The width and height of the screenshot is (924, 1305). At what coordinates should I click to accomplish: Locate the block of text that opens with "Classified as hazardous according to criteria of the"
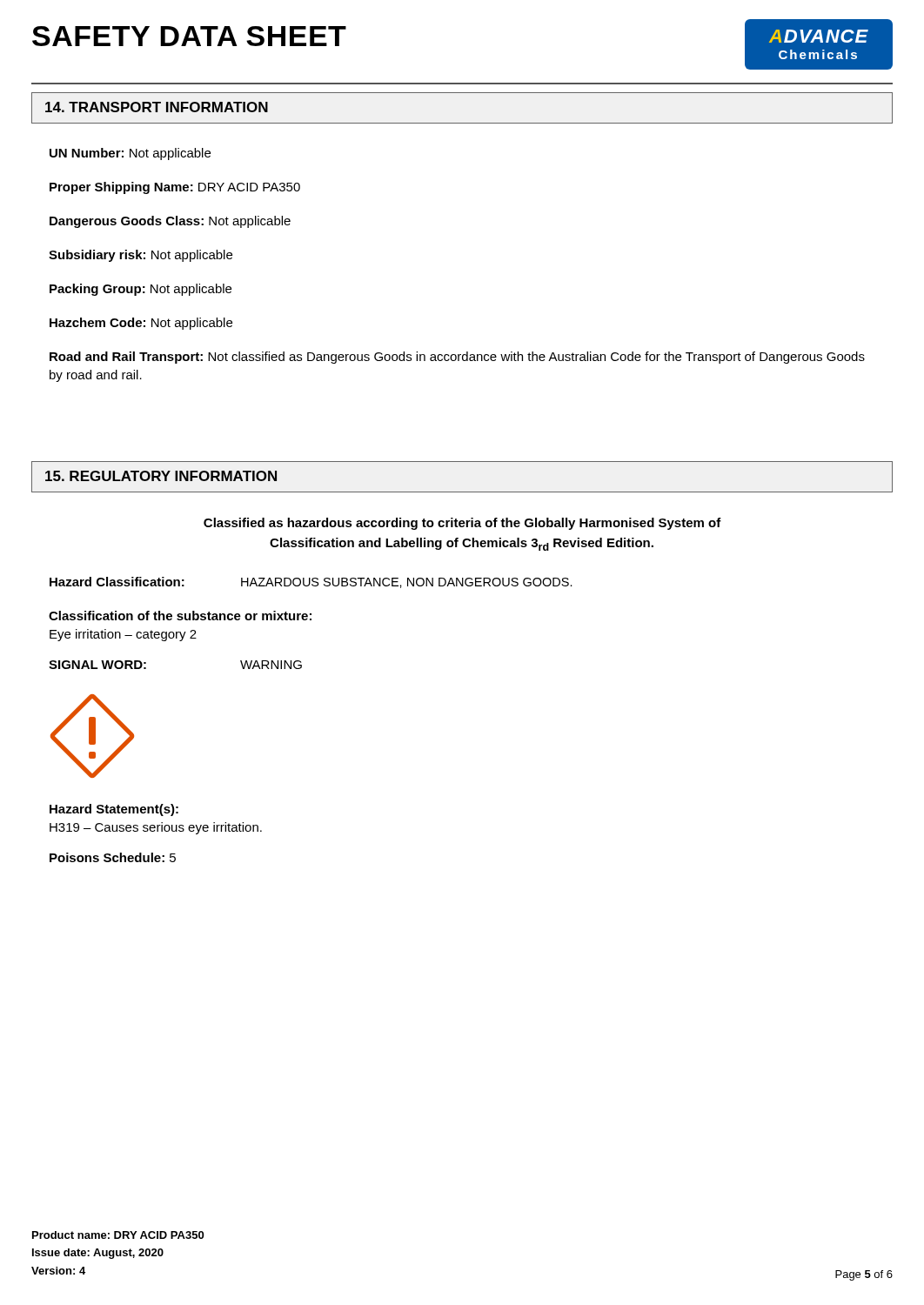pos(462,534)
